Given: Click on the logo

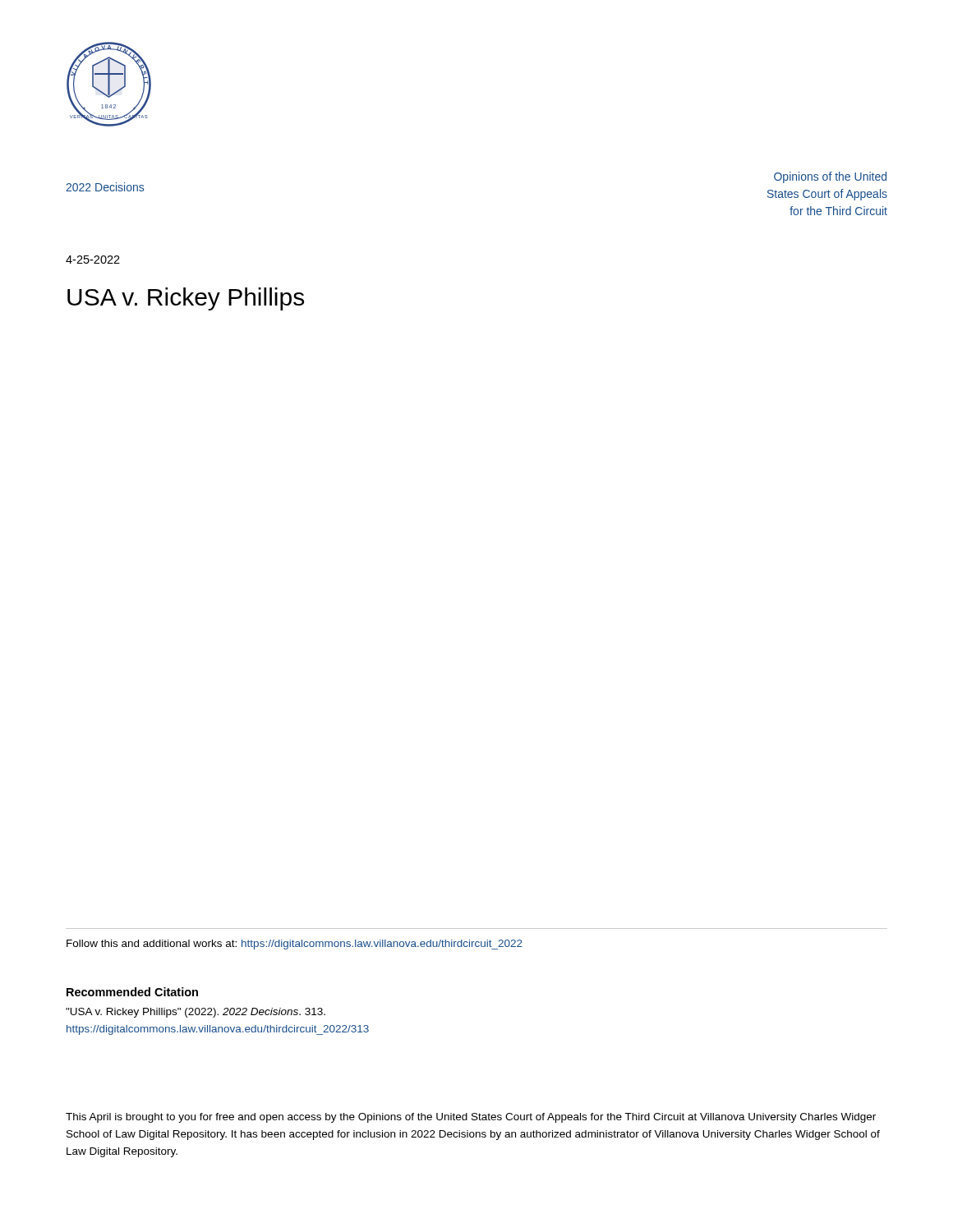Looking at the screenshot, I should coord(109,86).
